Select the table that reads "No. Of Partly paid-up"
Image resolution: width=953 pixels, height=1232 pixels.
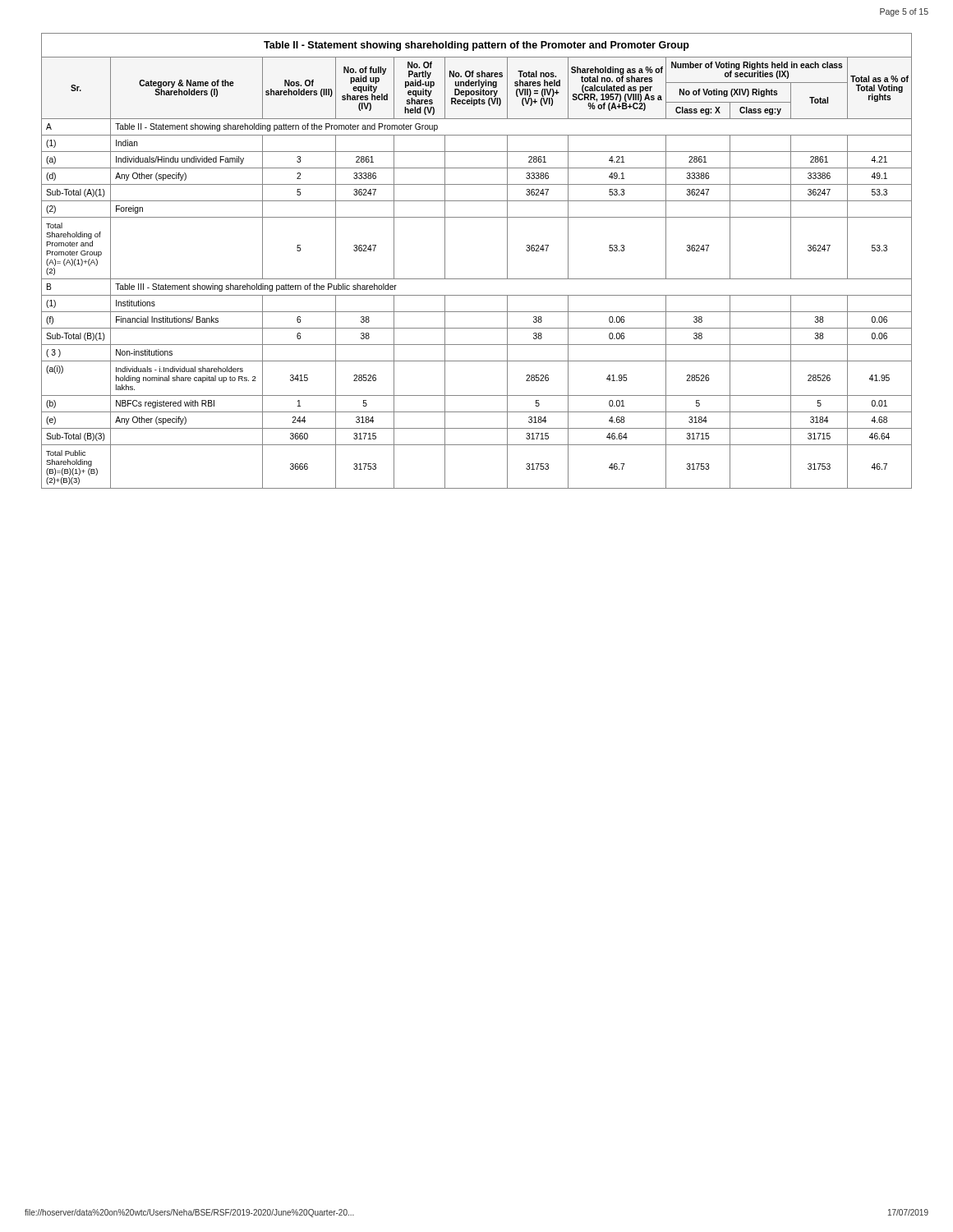coord(476,181)
